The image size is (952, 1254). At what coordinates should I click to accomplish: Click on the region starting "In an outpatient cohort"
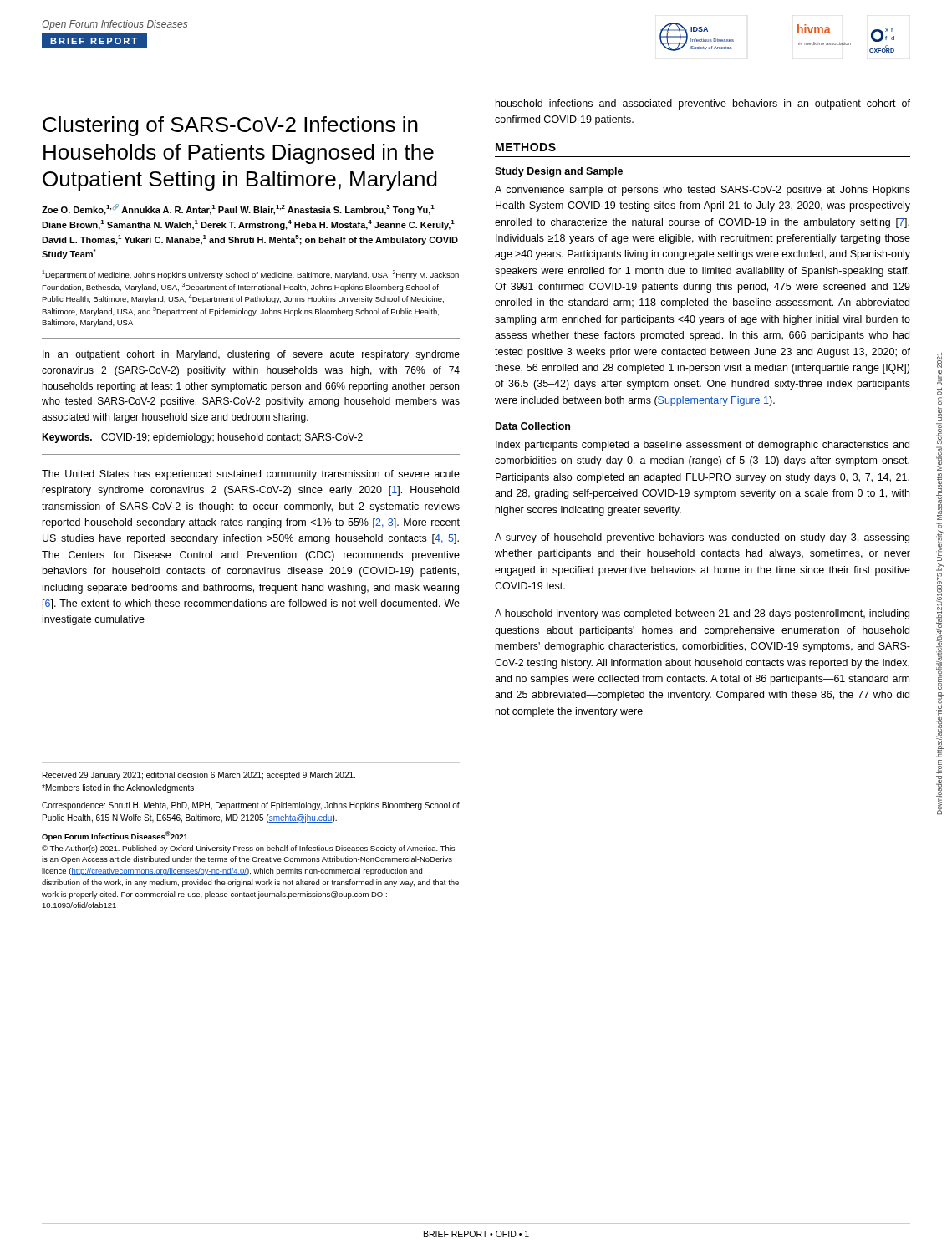(x=251, y=397)
